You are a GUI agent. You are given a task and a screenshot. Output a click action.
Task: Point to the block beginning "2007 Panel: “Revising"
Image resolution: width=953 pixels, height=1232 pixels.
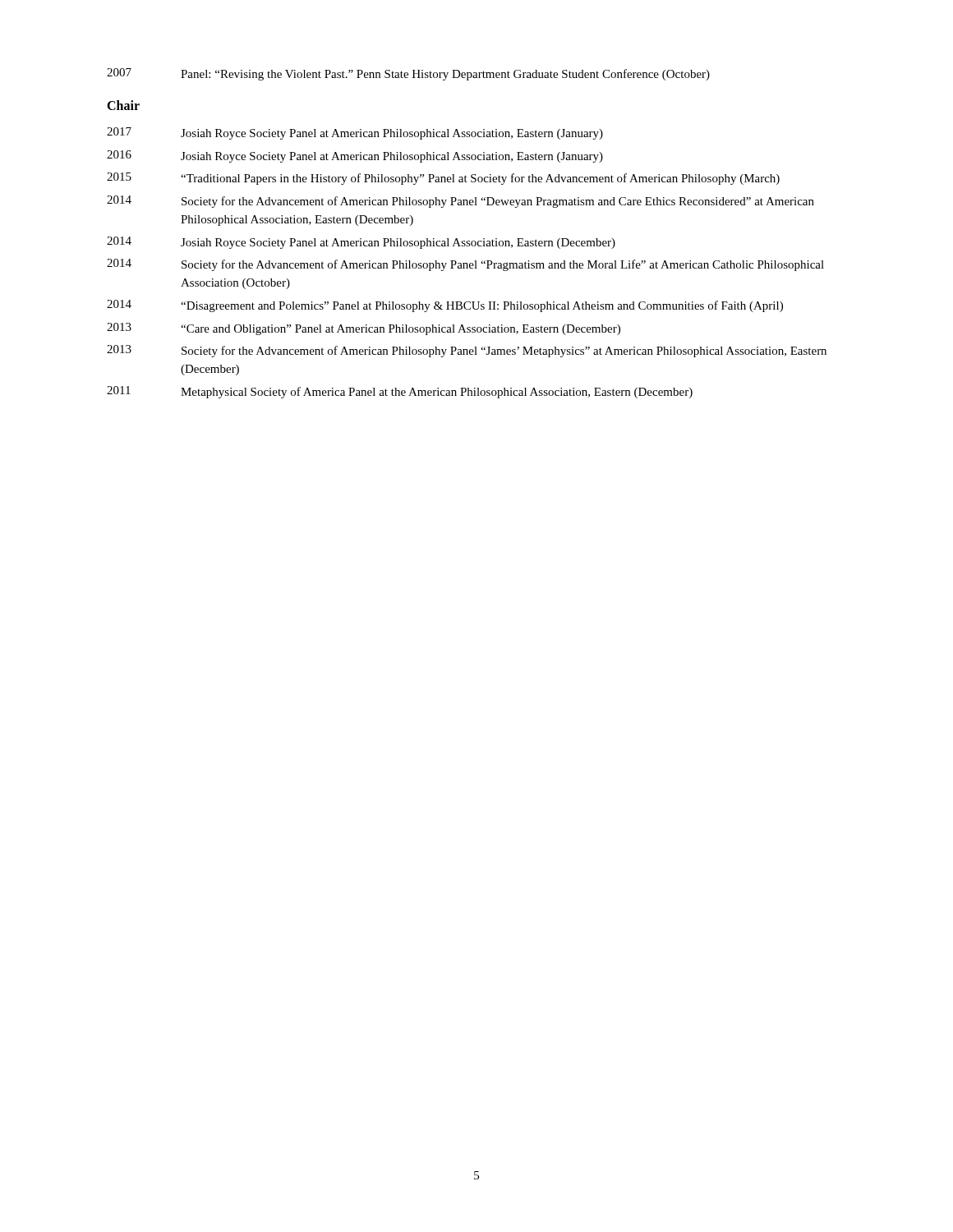tap(476, 75)
